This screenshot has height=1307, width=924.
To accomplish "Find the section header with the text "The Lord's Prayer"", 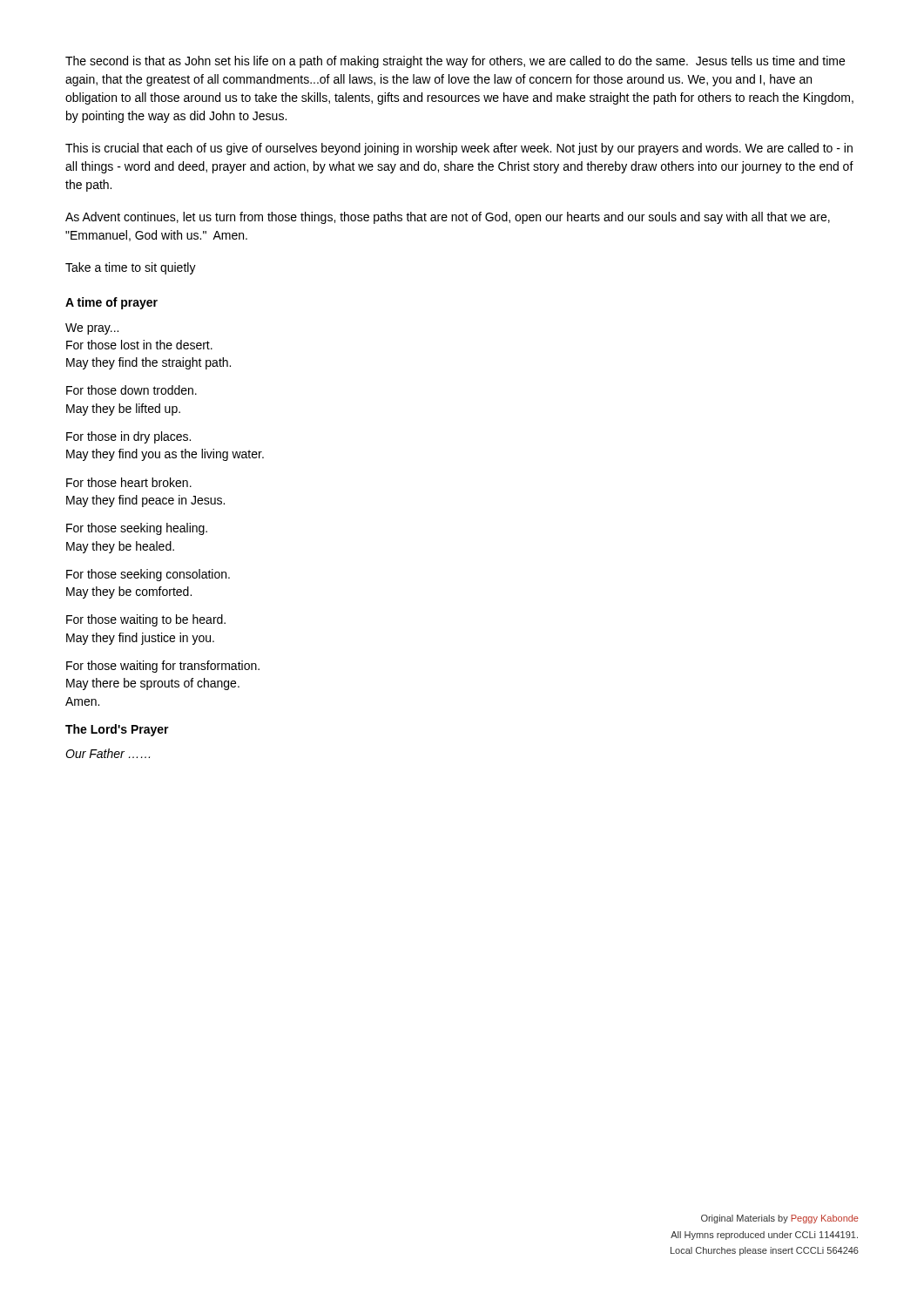I will point(117,729).
